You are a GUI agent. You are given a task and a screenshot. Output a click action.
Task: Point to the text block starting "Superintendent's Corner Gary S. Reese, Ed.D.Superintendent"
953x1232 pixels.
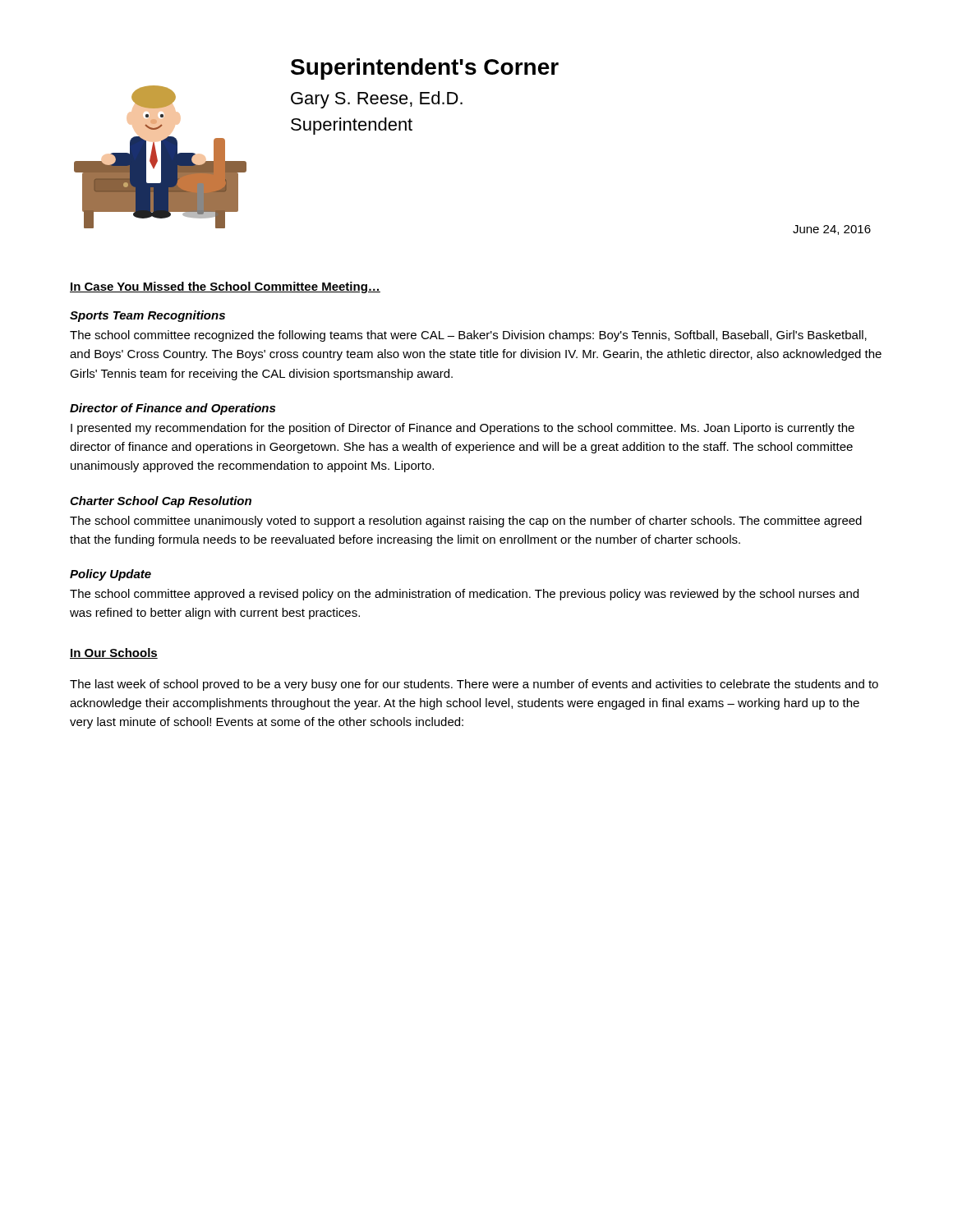point(424,96)
